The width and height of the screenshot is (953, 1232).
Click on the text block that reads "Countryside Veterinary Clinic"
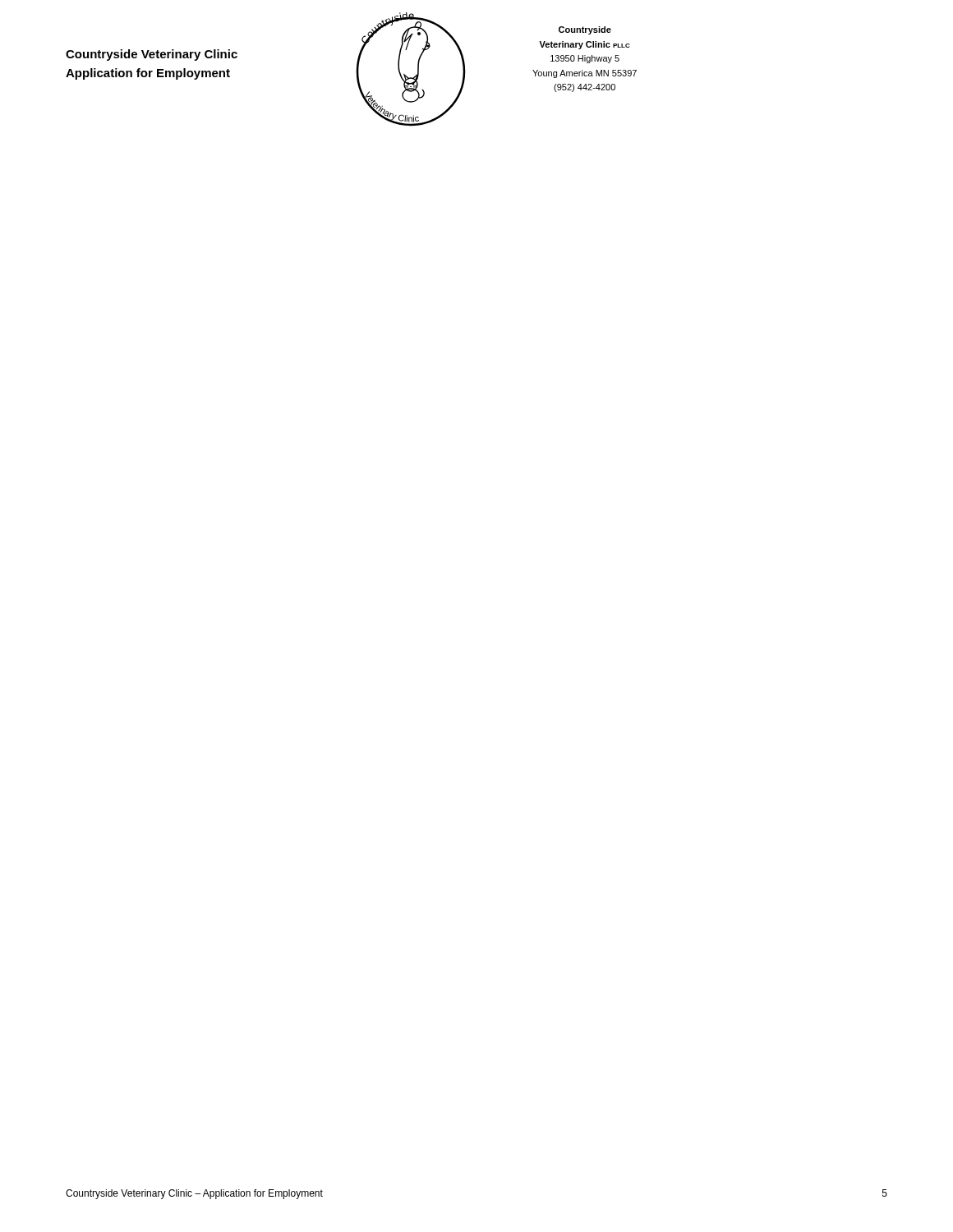click(x=585, y=58)
